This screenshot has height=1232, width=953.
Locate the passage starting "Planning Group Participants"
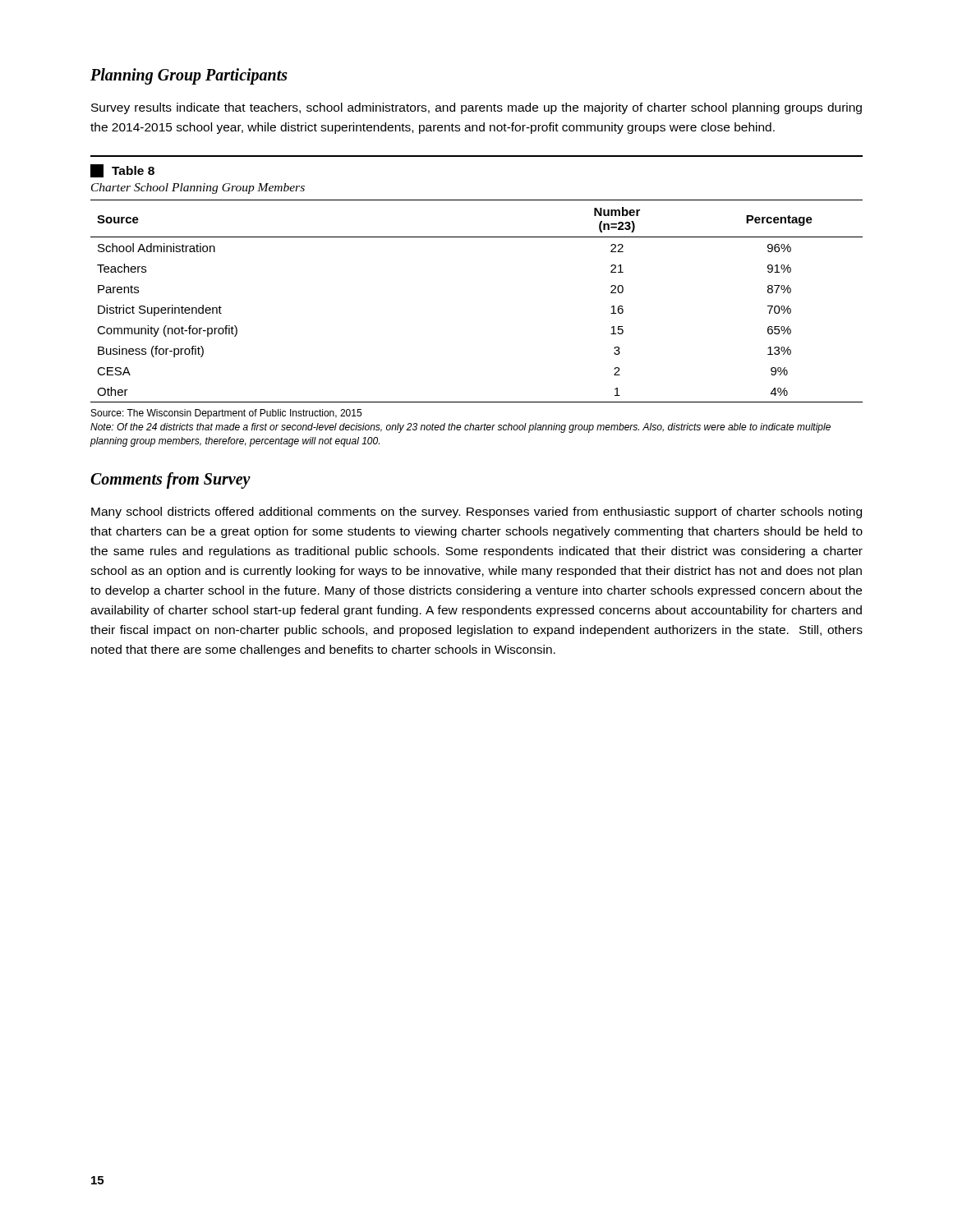189,75
